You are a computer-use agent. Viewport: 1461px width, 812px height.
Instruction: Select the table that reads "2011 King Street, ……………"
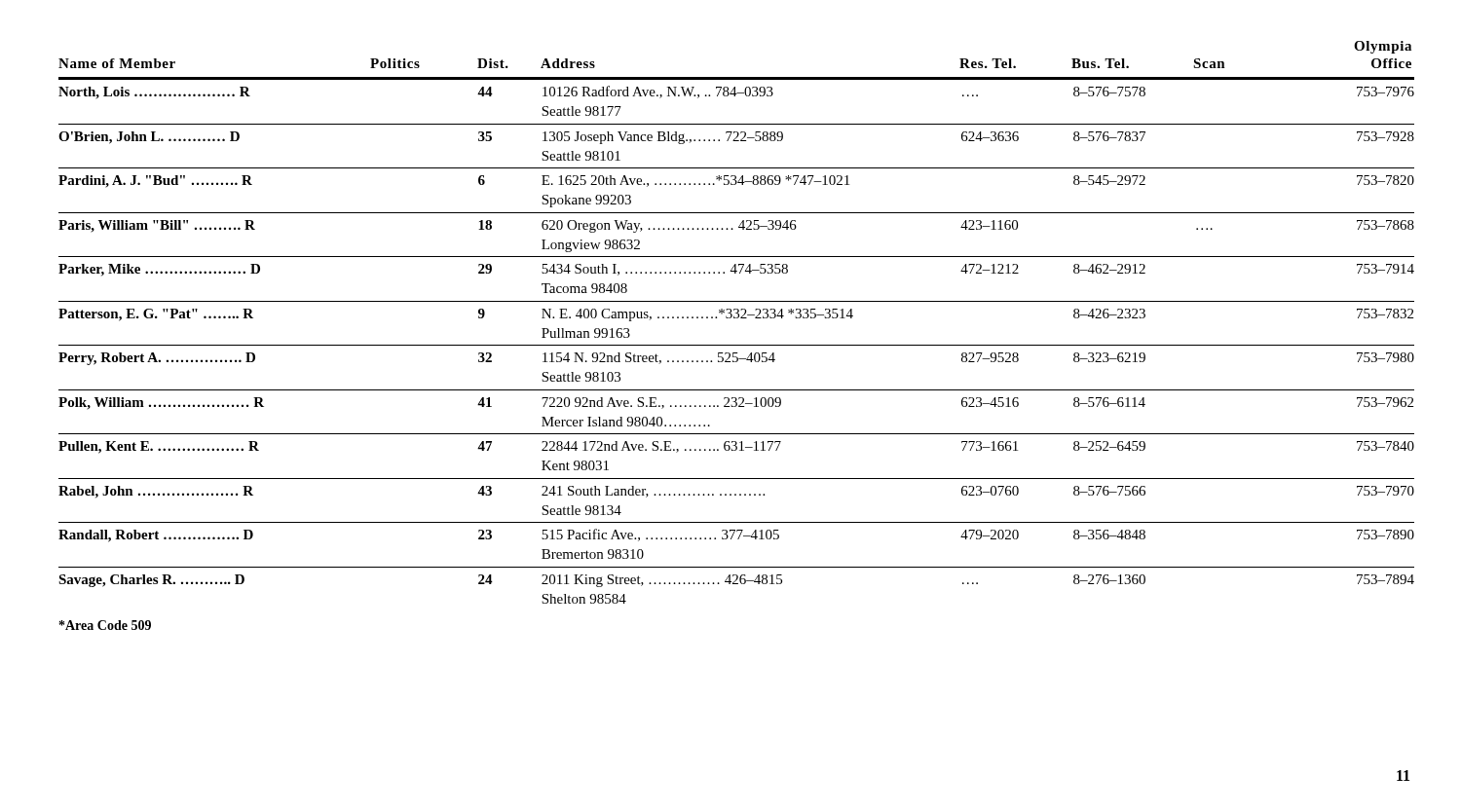point(736,345)
